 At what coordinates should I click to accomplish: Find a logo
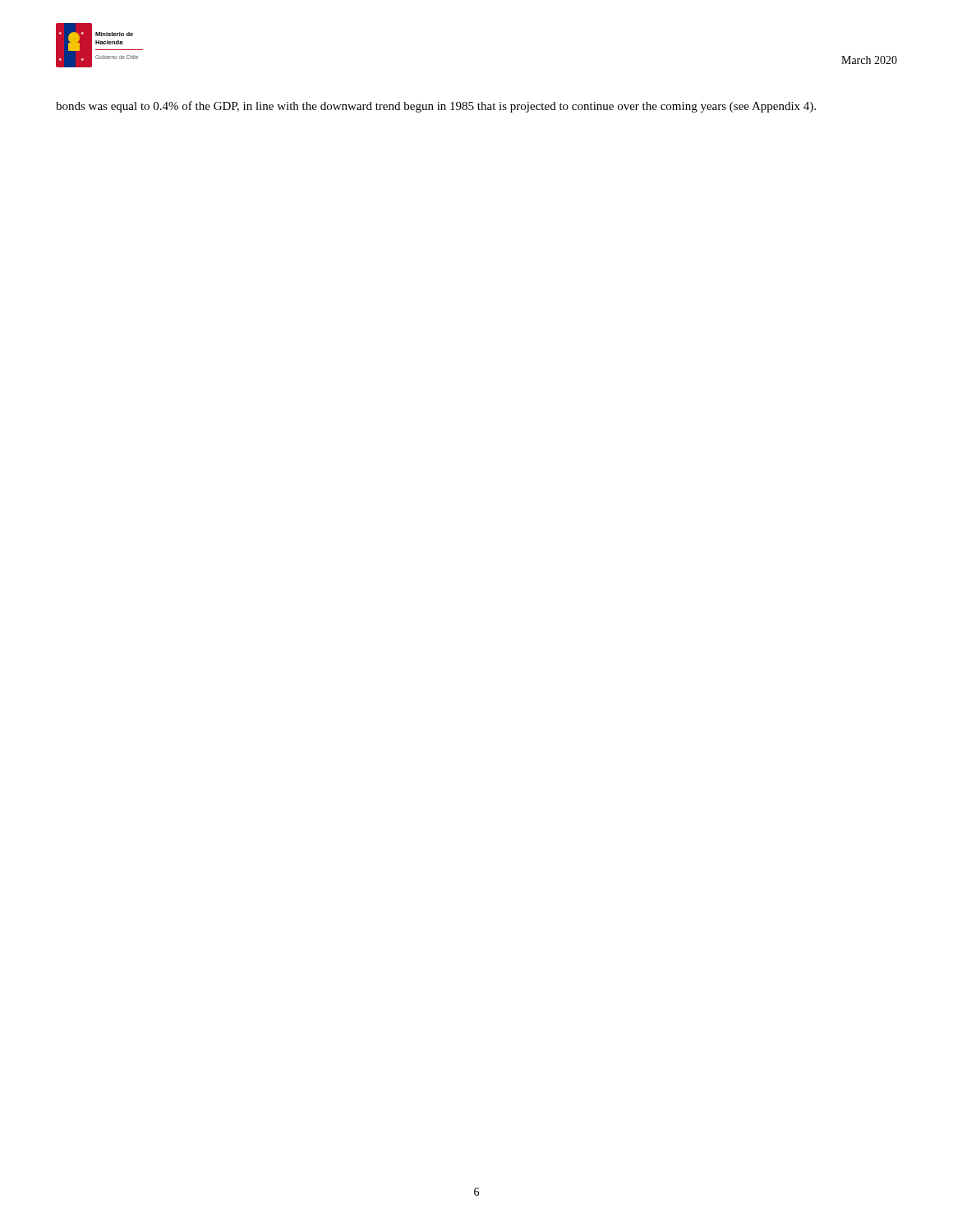point(101,51)
